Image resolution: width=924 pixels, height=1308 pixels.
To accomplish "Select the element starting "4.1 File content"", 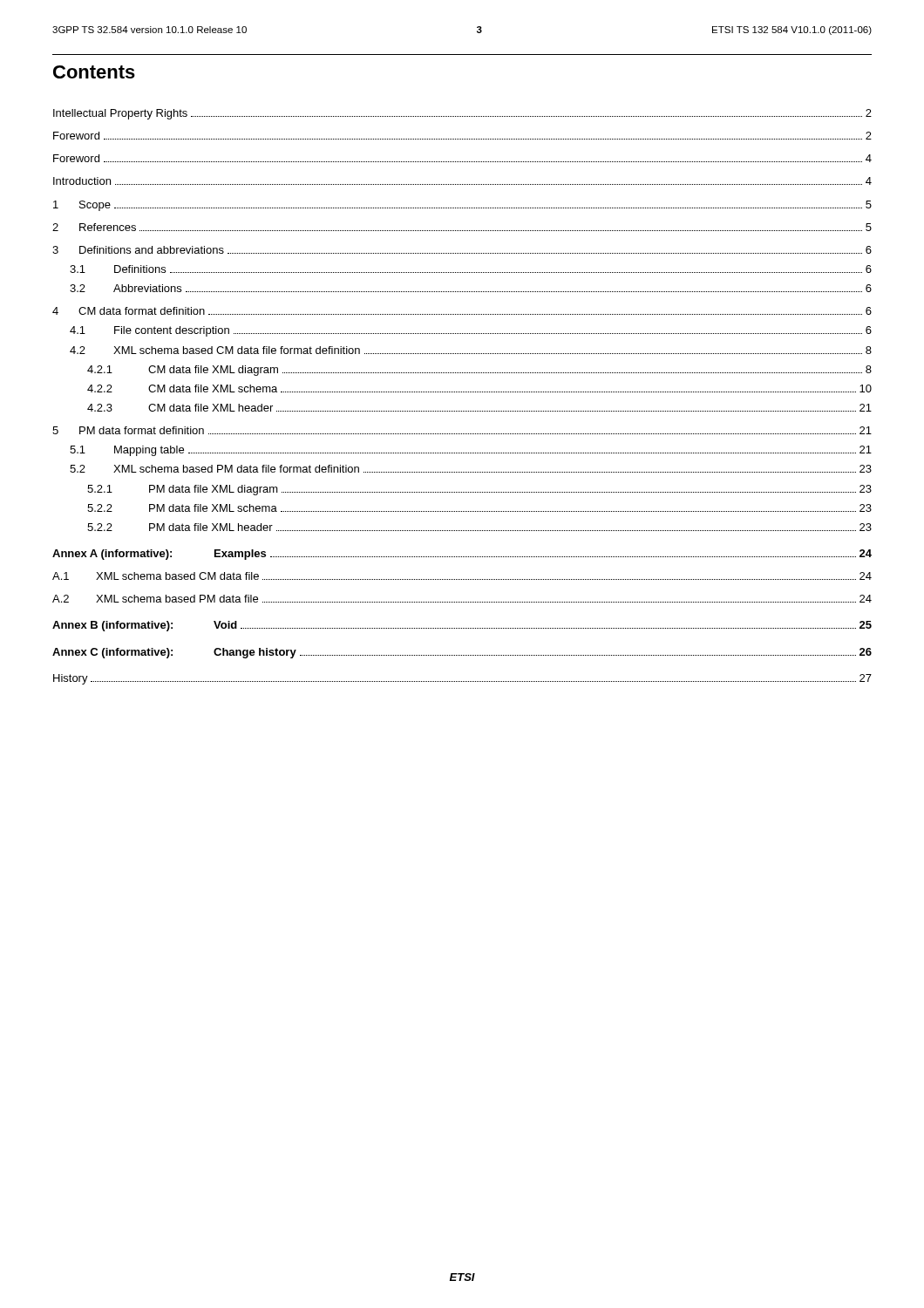I will (x=462, y=331).
